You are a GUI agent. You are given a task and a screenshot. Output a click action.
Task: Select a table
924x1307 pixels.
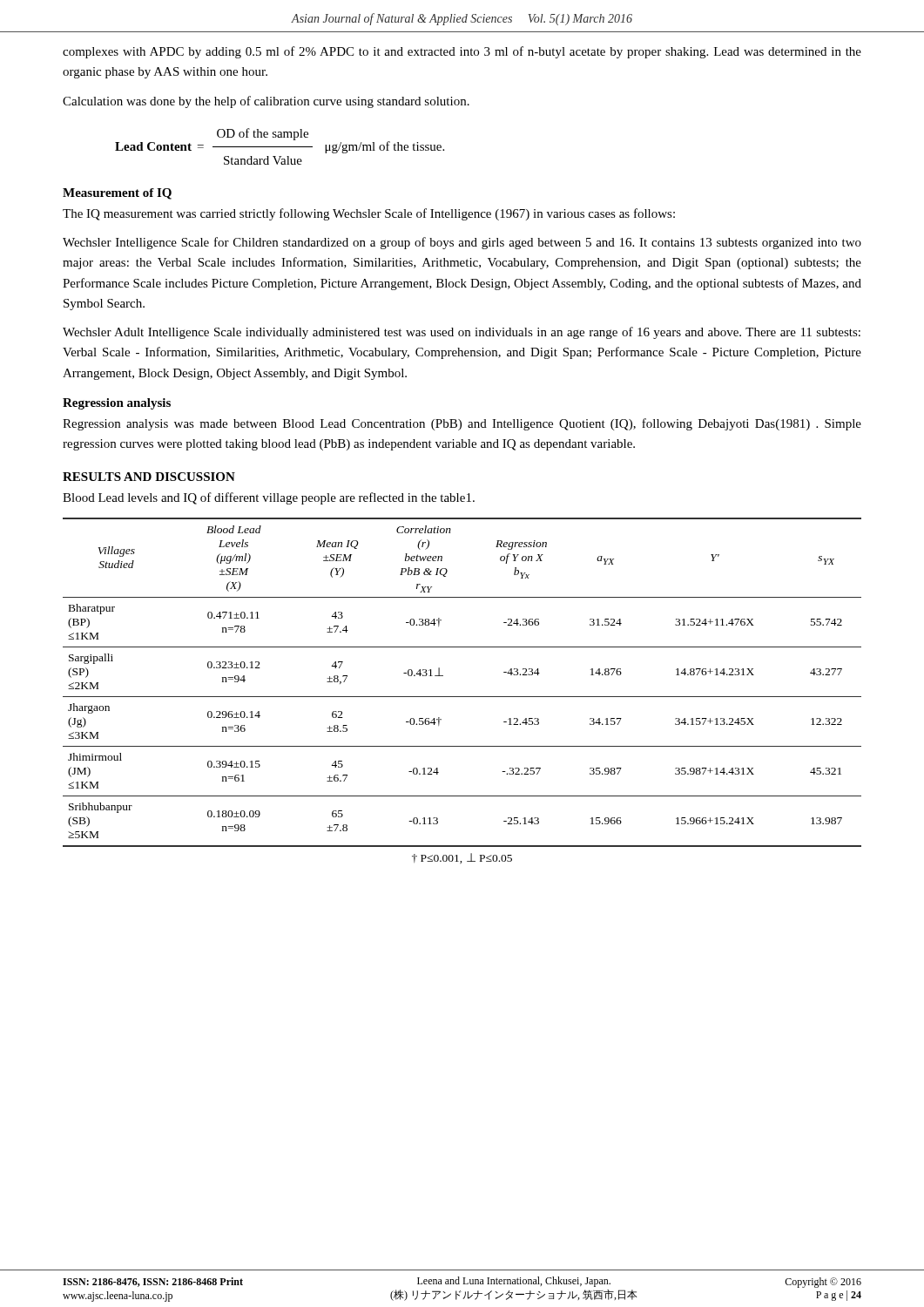(x=462, y=691)
